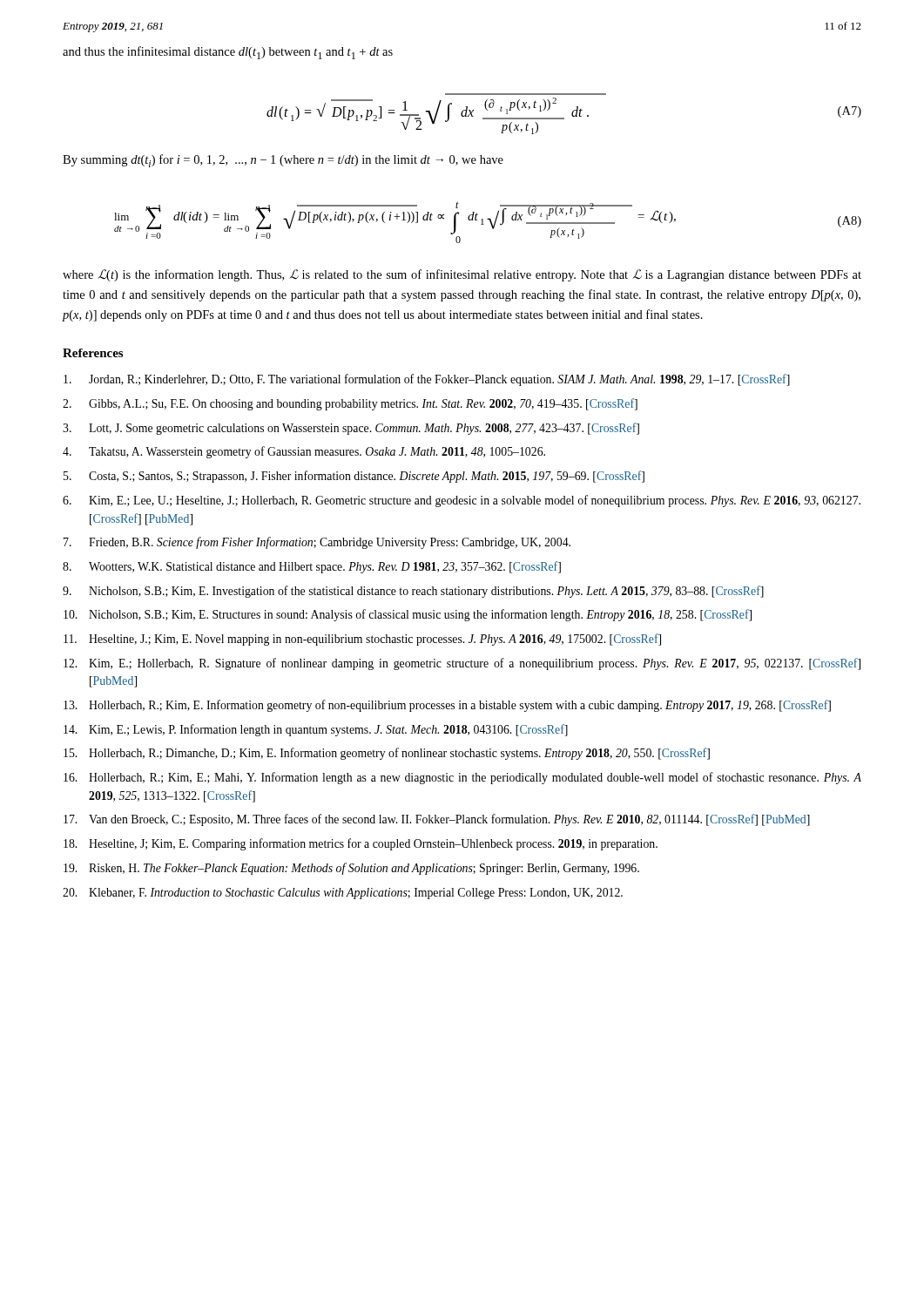Find the text block that reads "By summing dt(ti)"
Screen dimensions: 1307x924
pos(283,161)
